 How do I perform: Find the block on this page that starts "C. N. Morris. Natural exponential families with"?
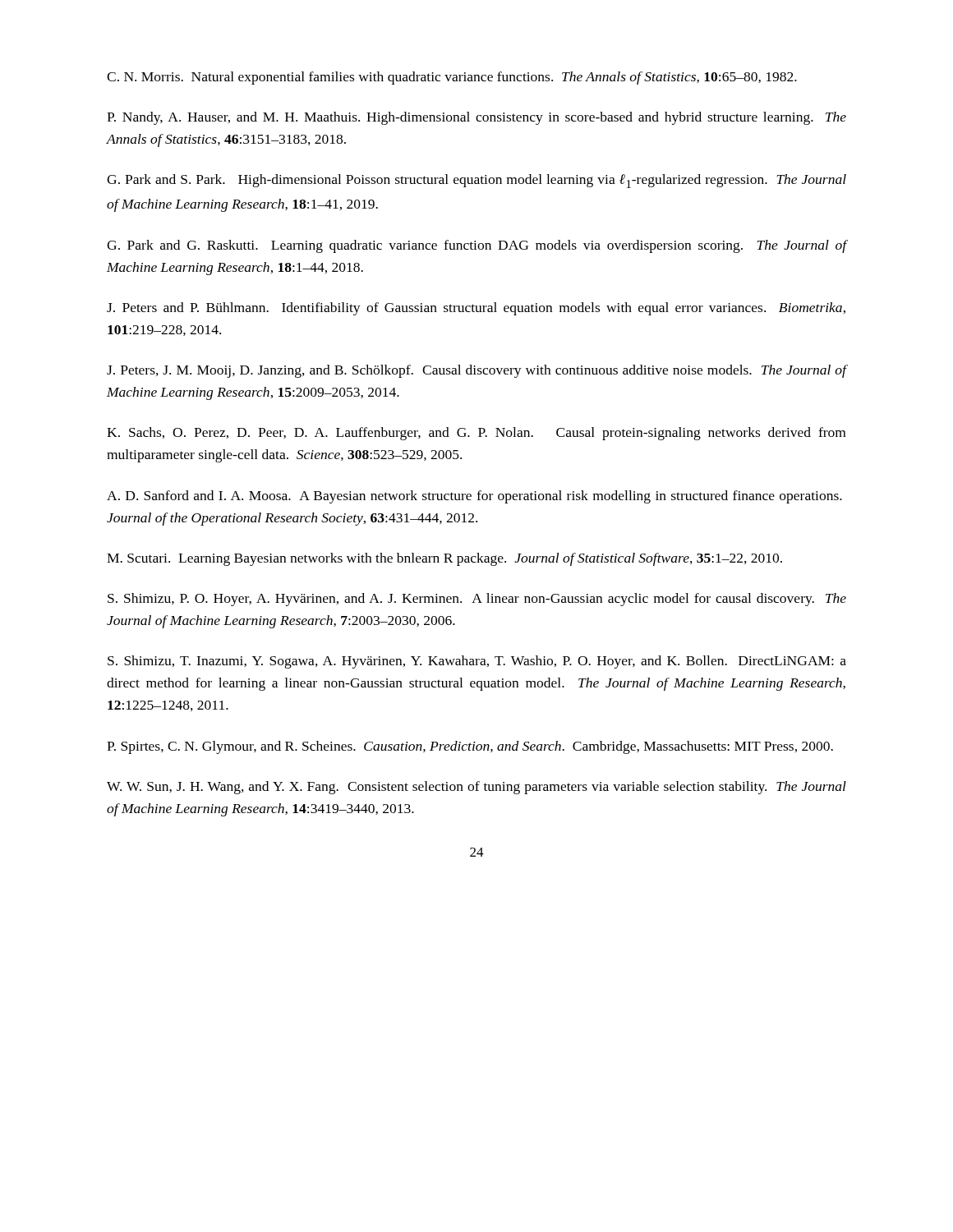tap(476, 77)
